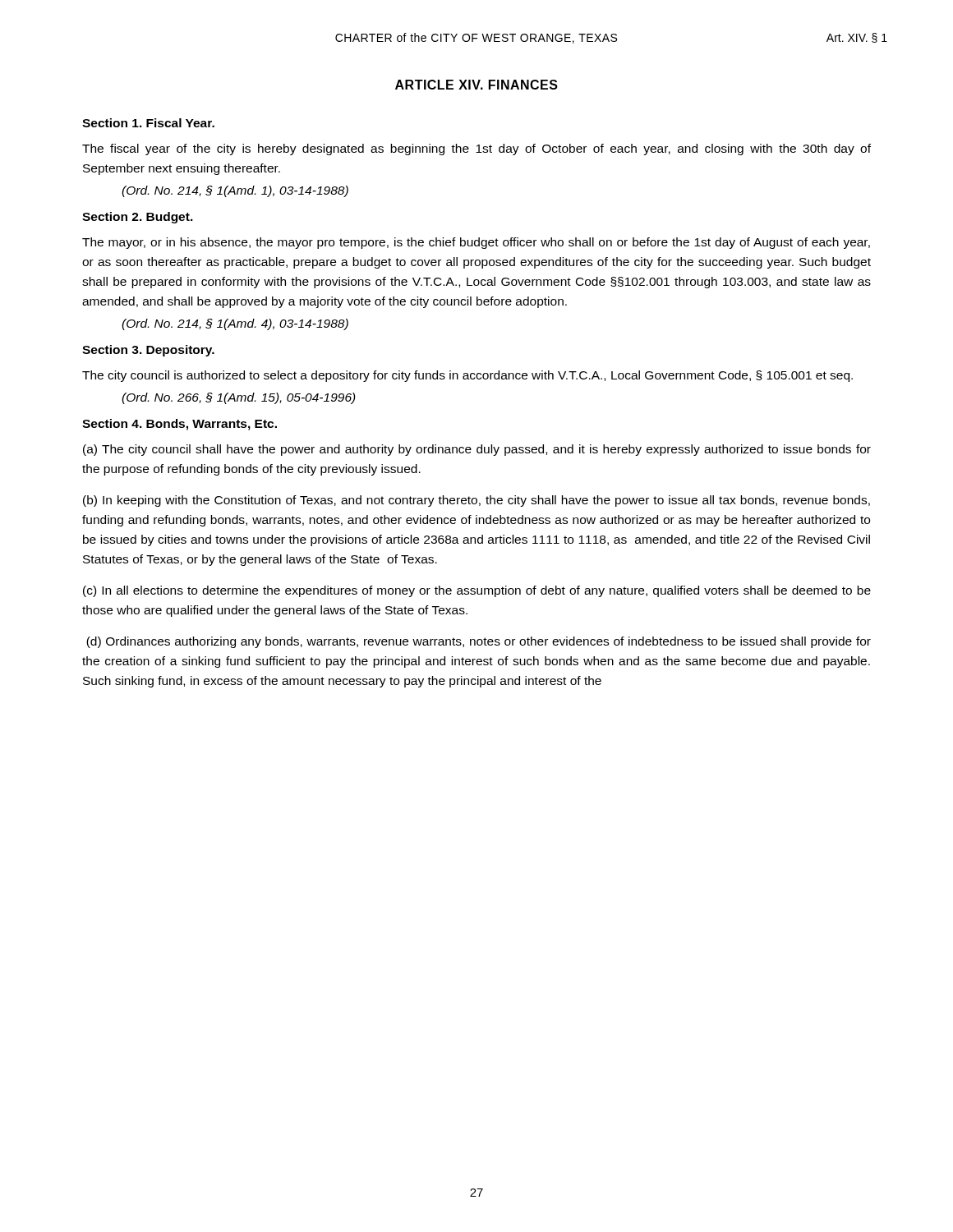Image resolution: width=953 pixels, height=1232 pixels.
Task: Point to the block beginning "The city council is authorized to select a"
Action: point(468,375)
